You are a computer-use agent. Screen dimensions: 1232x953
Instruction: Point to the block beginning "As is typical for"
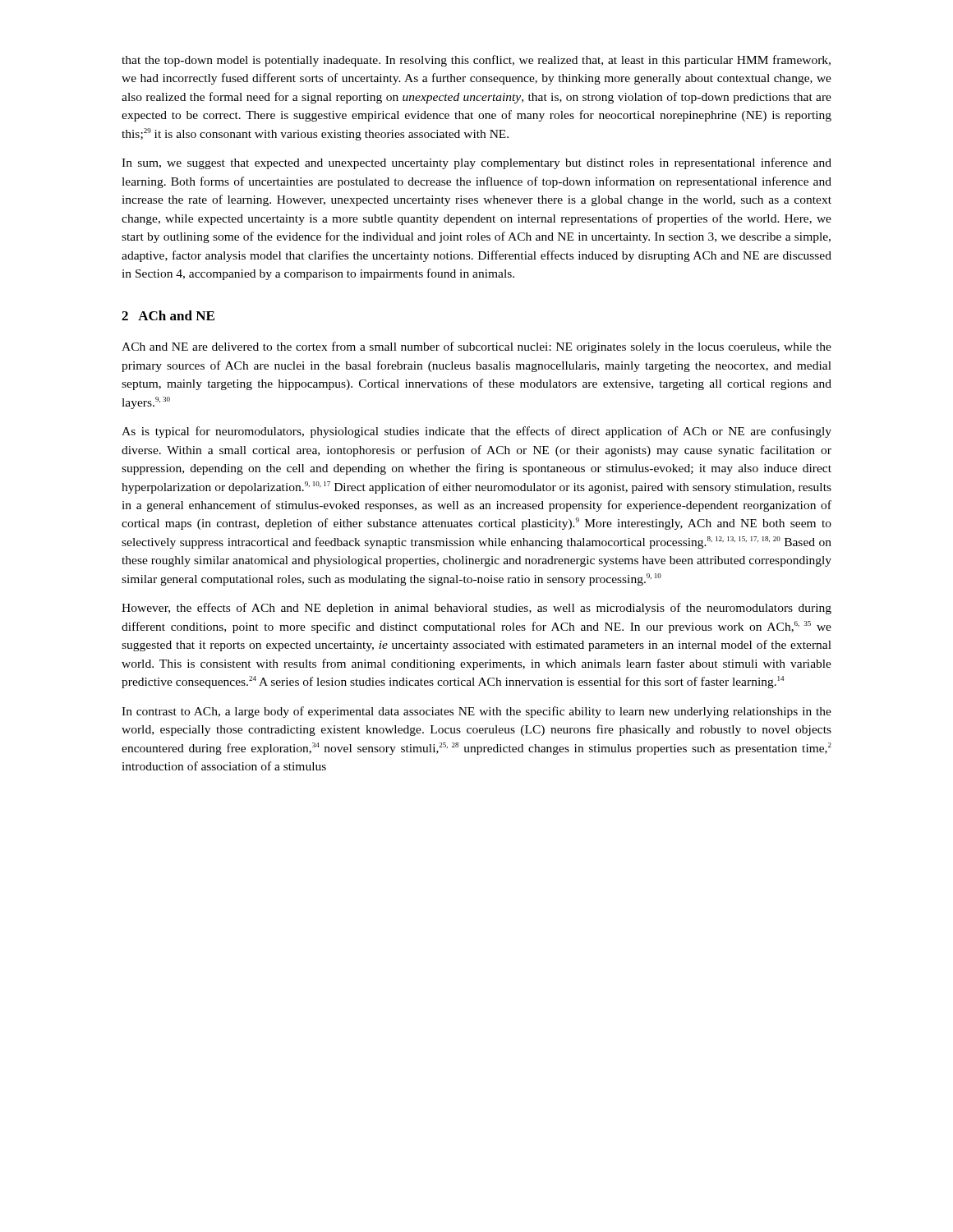[x=476, y=505]
